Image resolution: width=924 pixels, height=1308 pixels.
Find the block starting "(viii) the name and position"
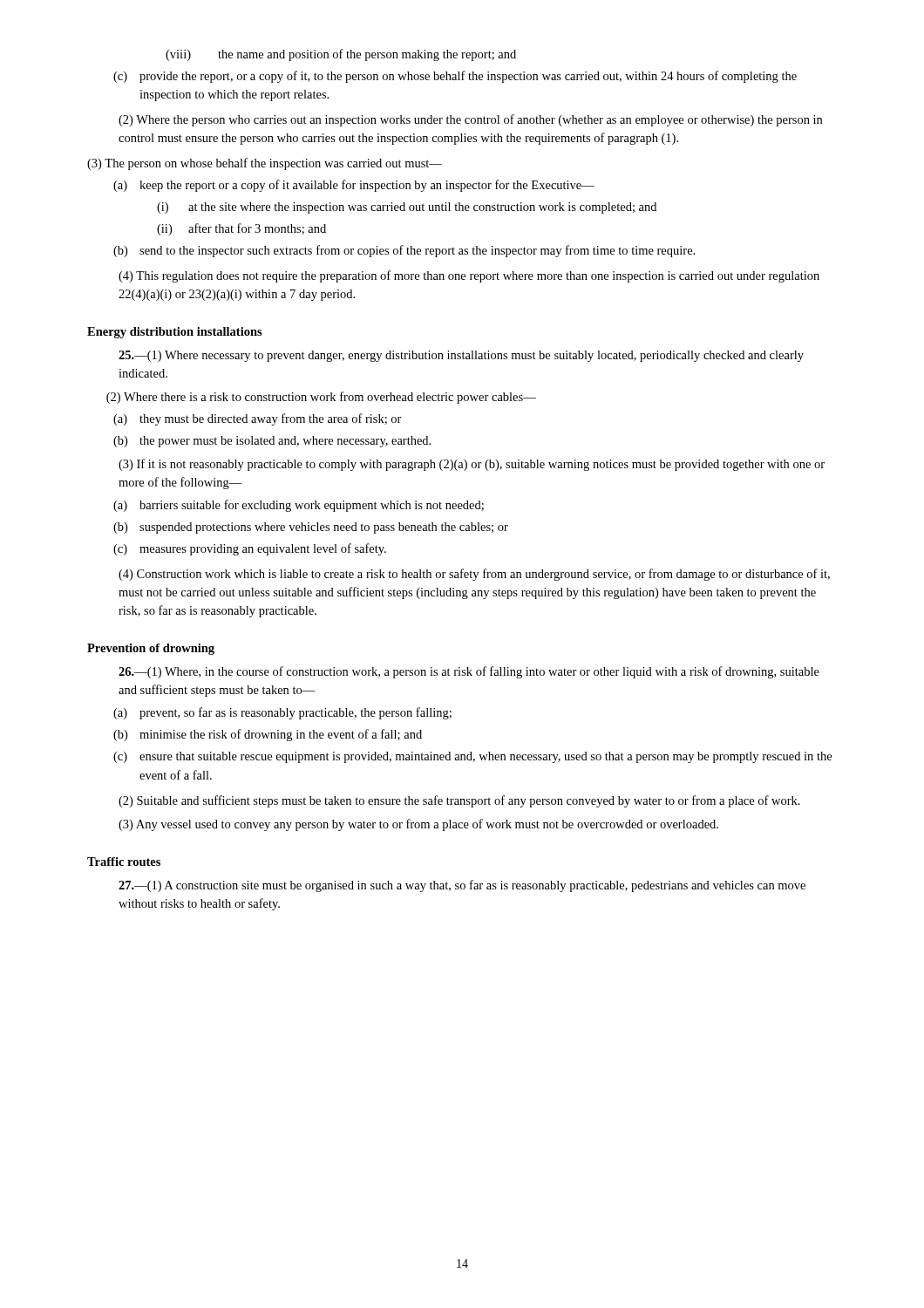[x=341, y=55]
